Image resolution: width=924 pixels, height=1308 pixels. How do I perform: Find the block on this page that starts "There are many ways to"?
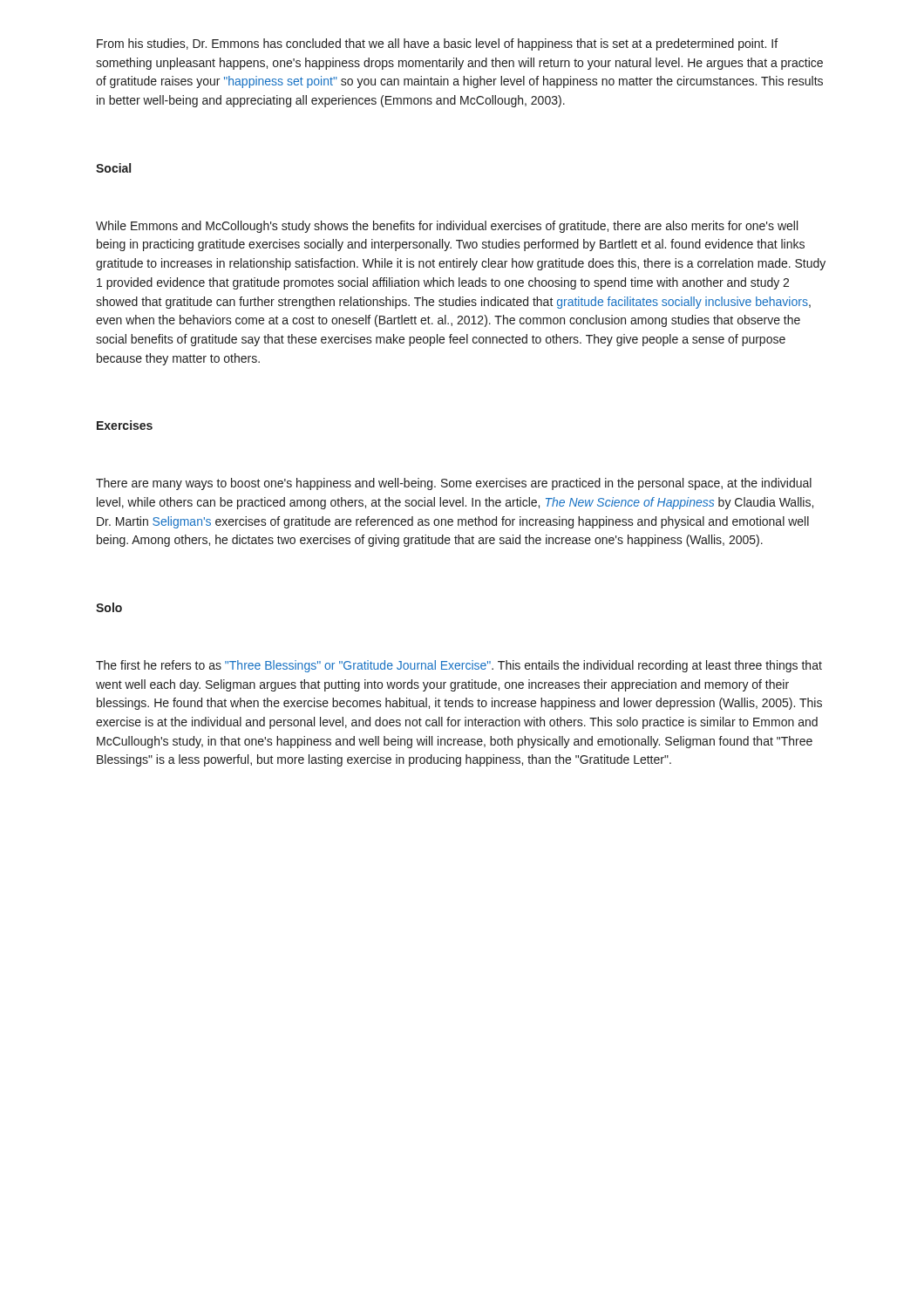pyautogui.click(x=455, y=512)
